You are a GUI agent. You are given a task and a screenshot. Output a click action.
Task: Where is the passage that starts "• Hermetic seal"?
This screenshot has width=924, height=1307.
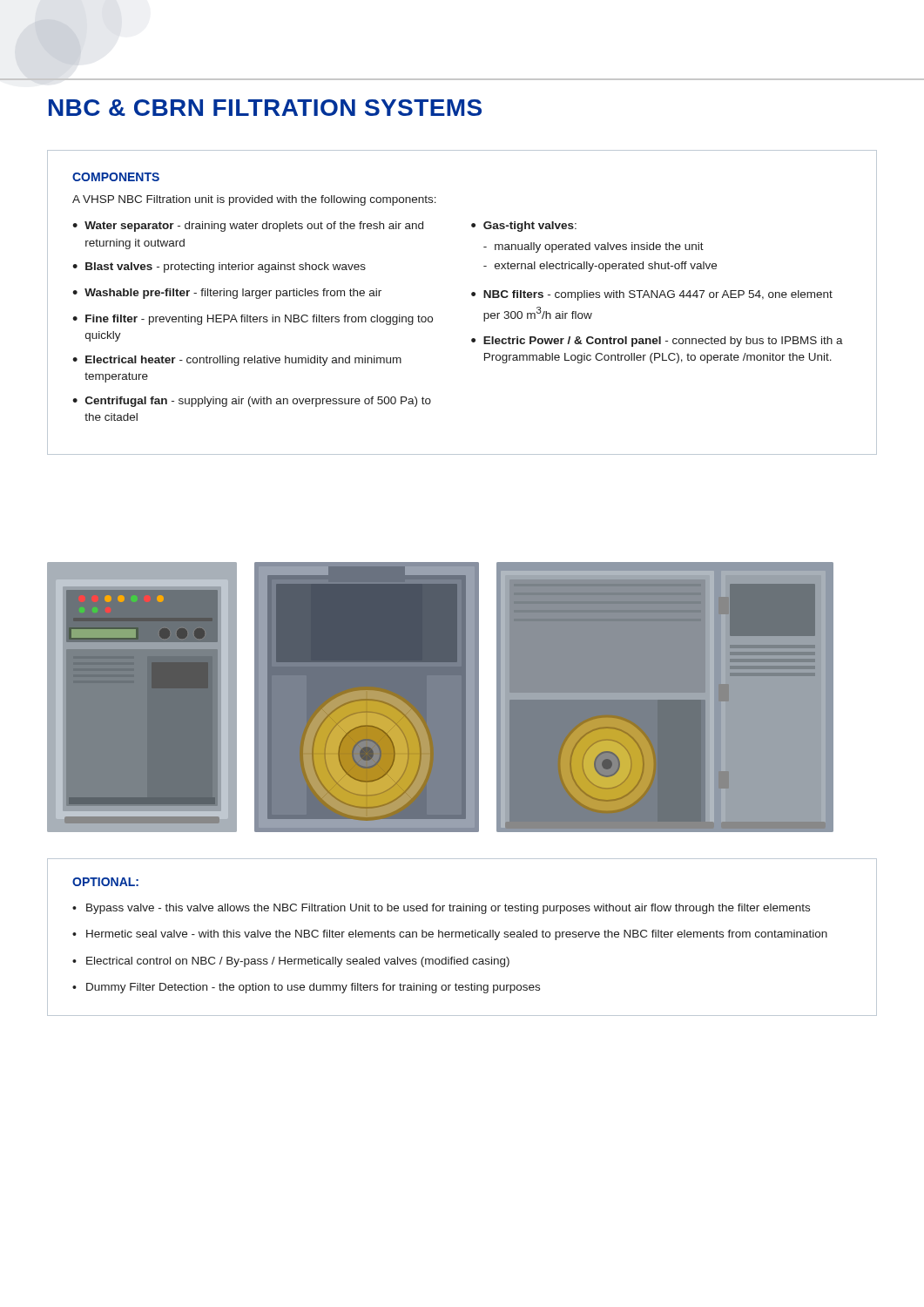point(450,934)
